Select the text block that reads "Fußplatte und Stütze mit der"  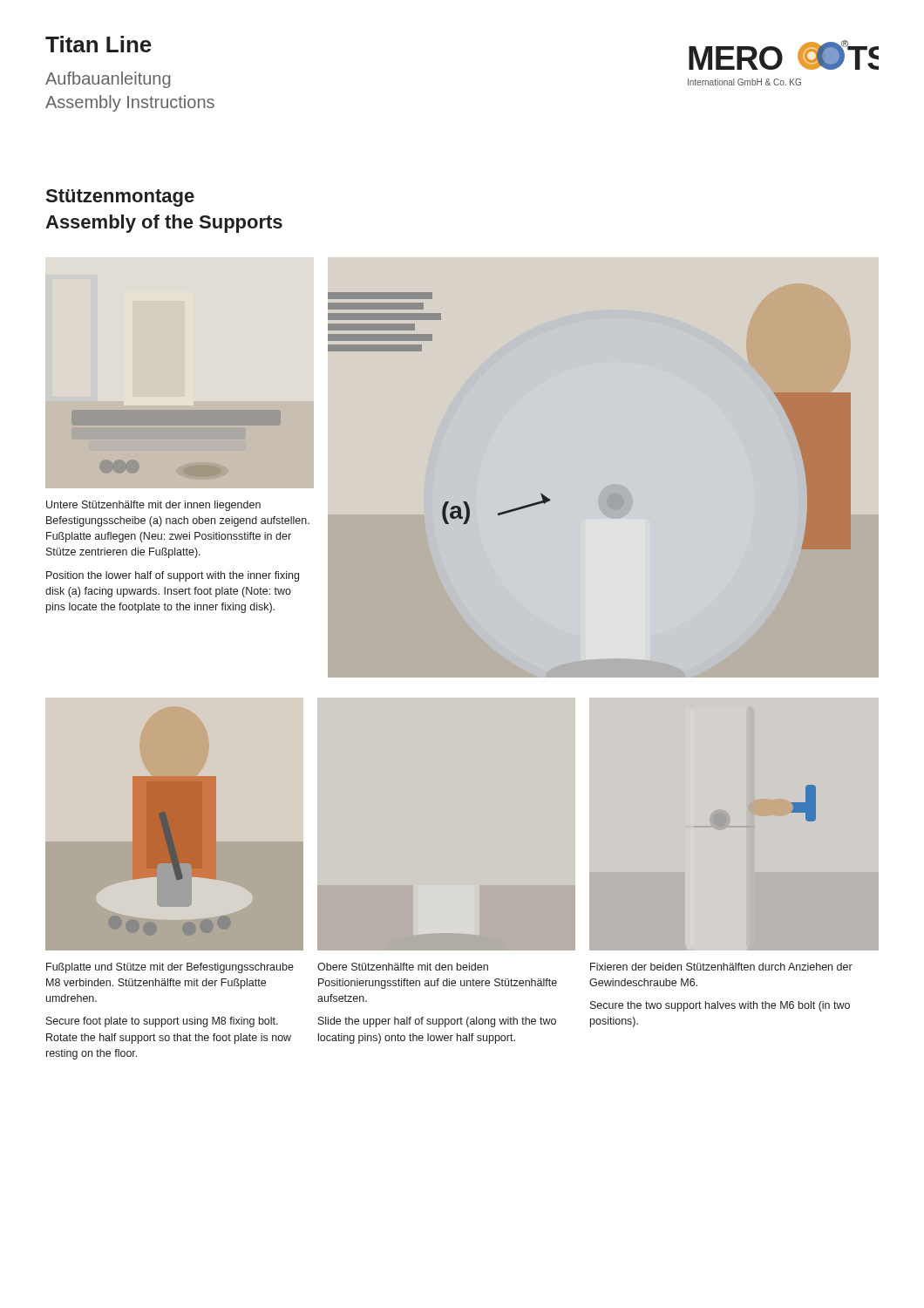pyautogui.click(x=174, y=1010)
